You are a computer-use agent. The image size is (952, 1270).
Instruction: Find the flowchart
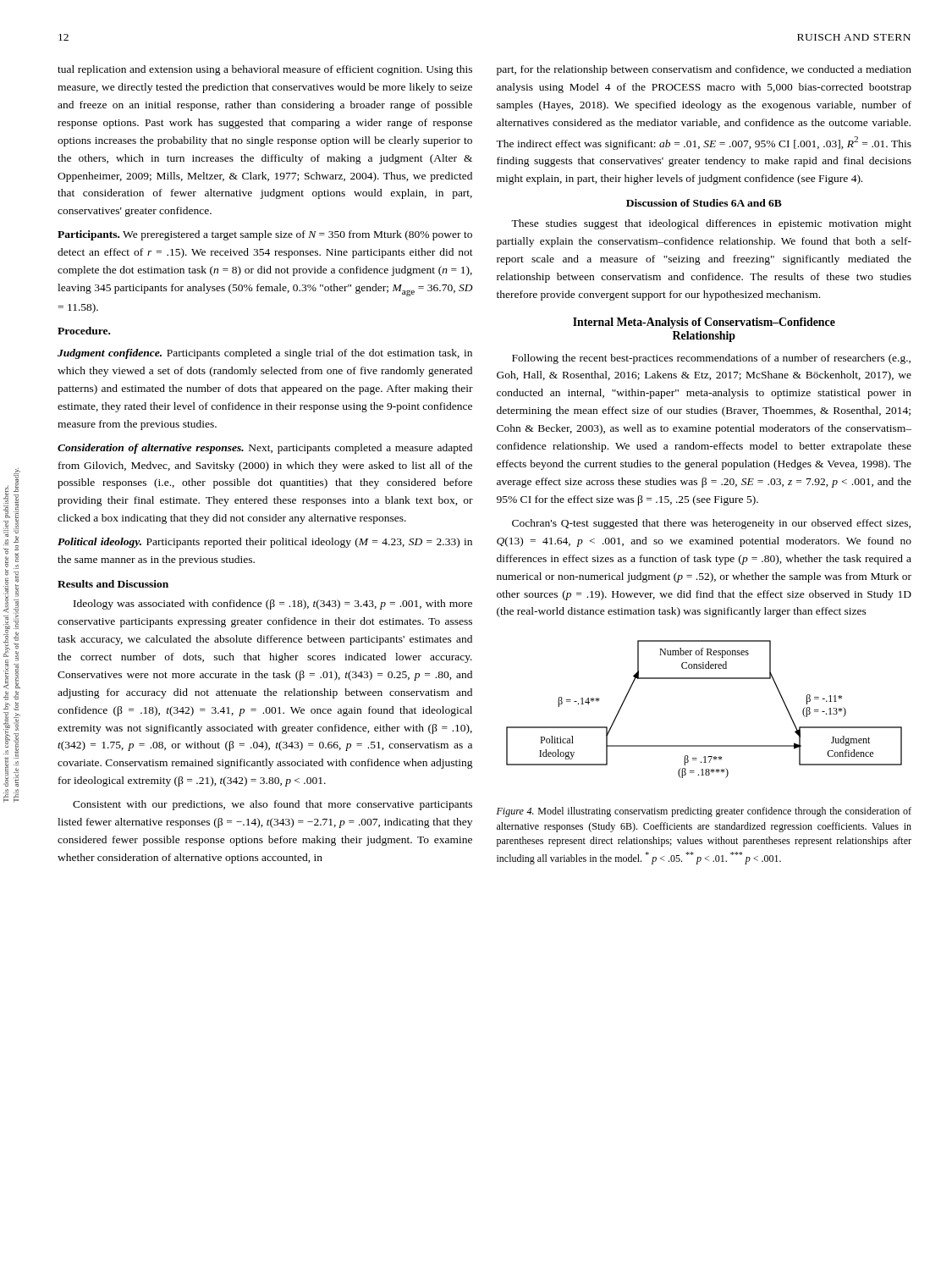[704, 717]
